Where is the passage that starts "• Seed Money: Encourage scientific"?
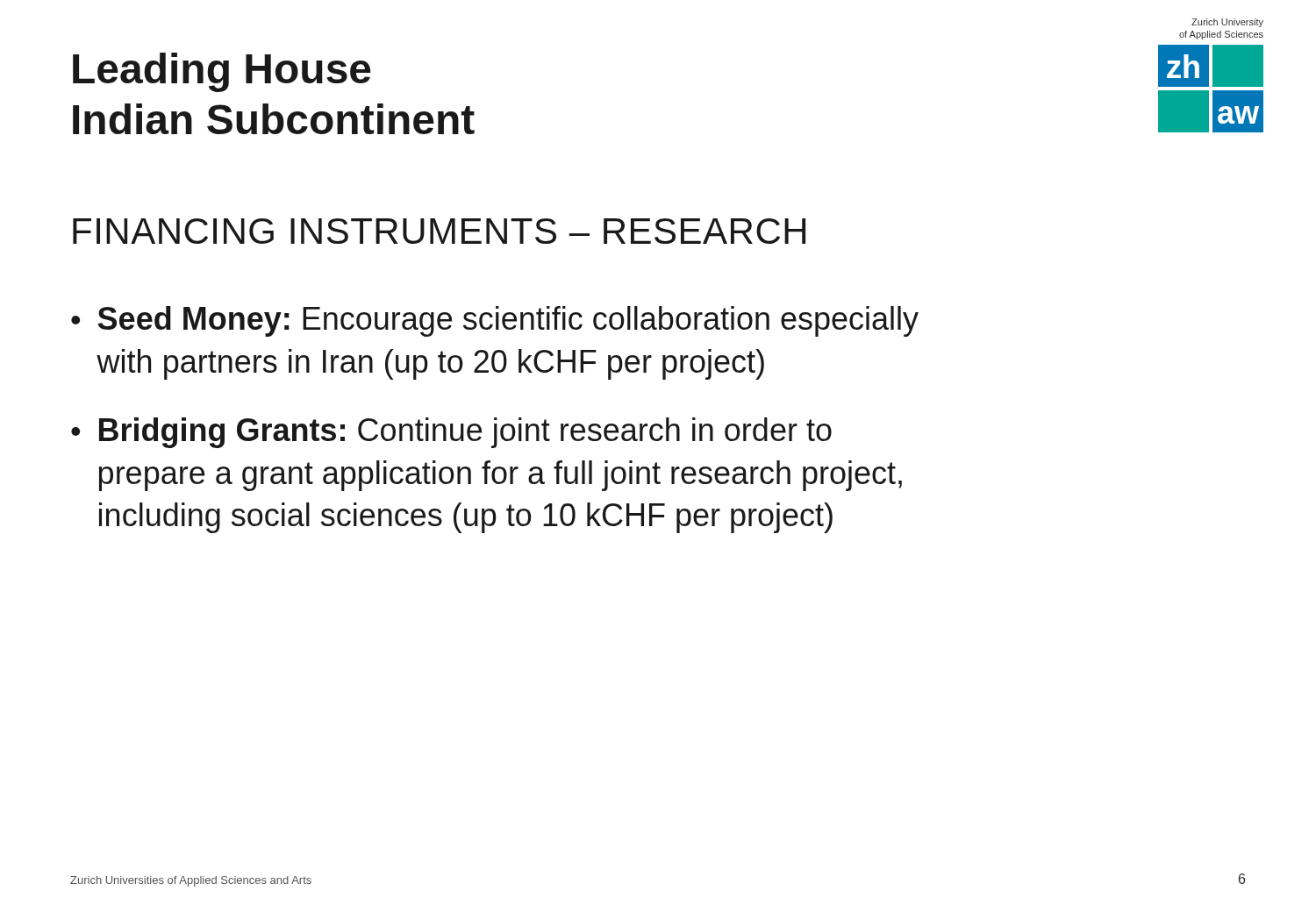This screenshot has height=912, width=1316. (494, 341)
